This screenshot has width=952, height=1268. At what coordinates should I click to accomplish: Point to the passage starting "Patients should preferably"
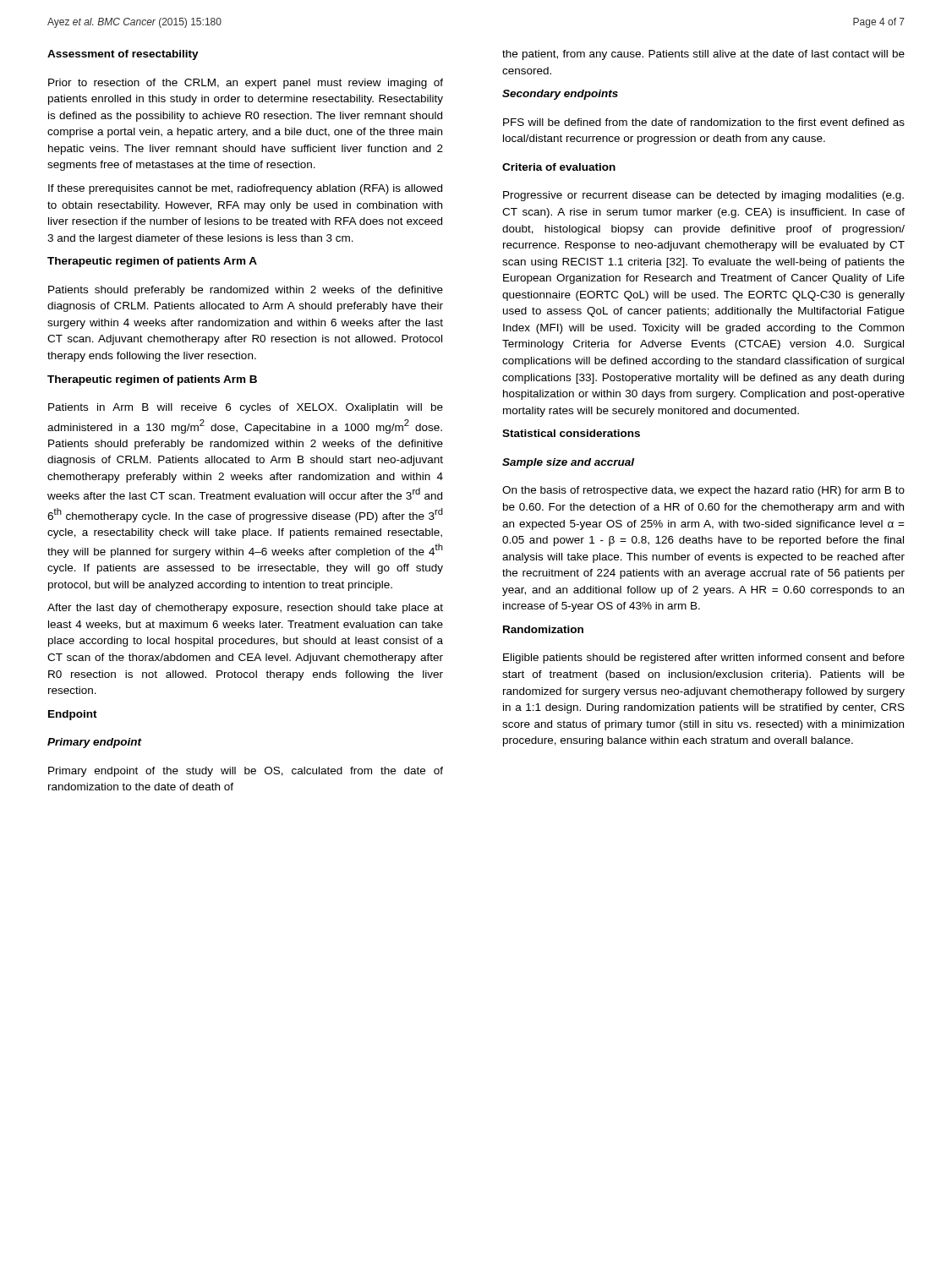pyautogui.click(x=245, y=323)
